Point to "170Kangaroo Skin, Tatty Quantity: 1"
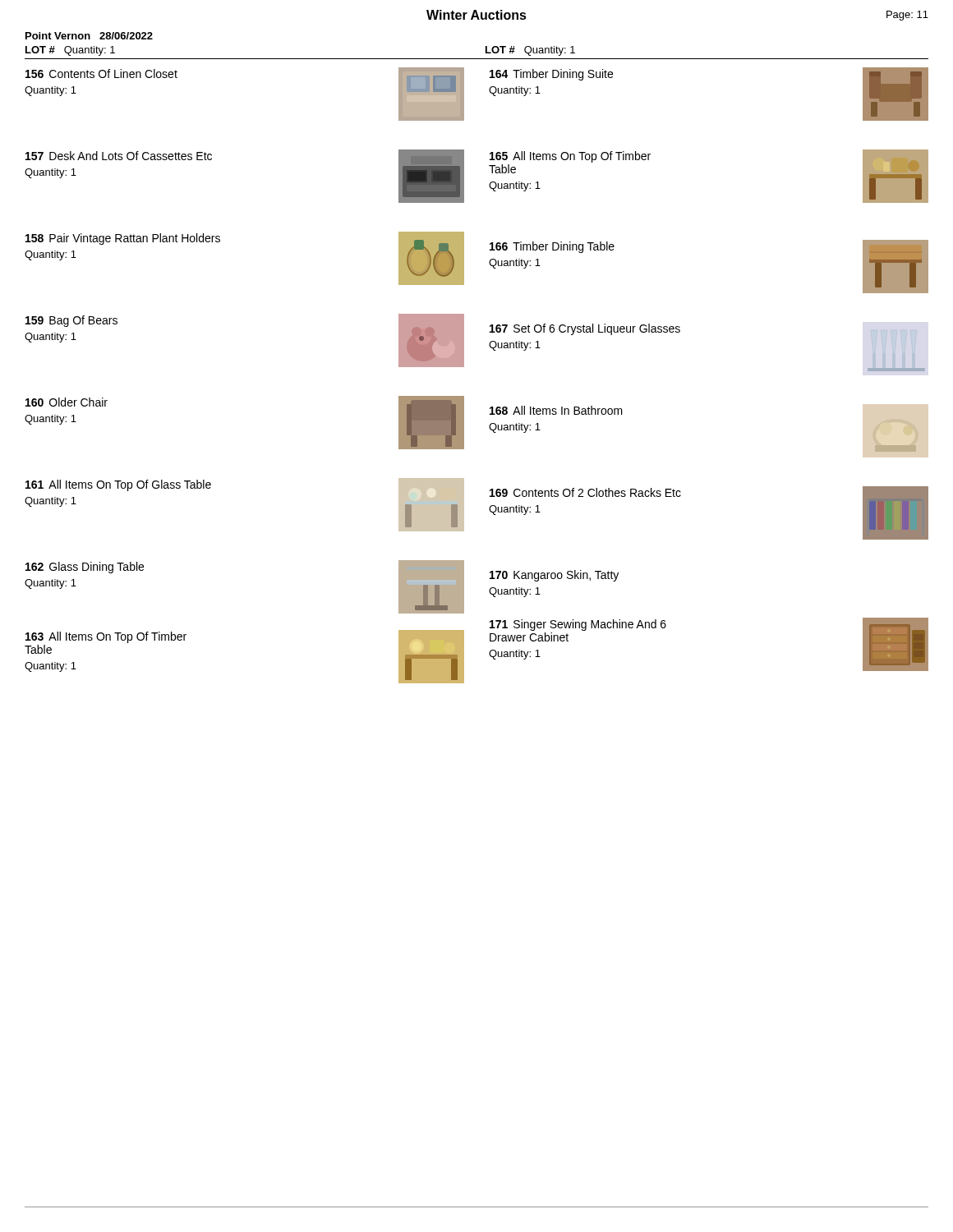Image resolution: width=953 pixels, height=1232 pixels. click(554, 576)
